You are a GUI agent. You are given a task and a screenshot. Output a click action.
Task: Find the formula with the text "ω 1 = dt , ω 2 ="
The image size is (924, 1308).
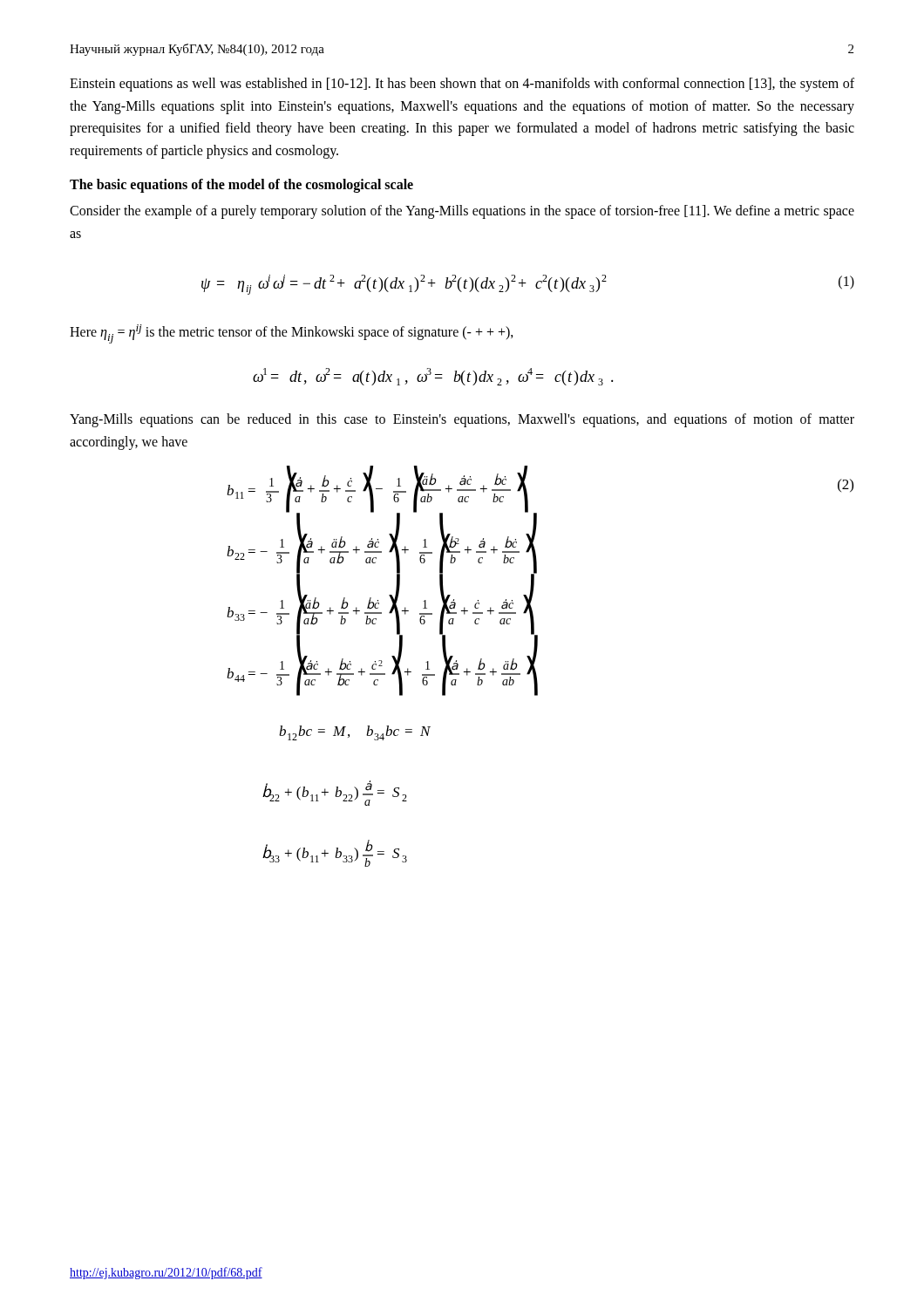462,377
